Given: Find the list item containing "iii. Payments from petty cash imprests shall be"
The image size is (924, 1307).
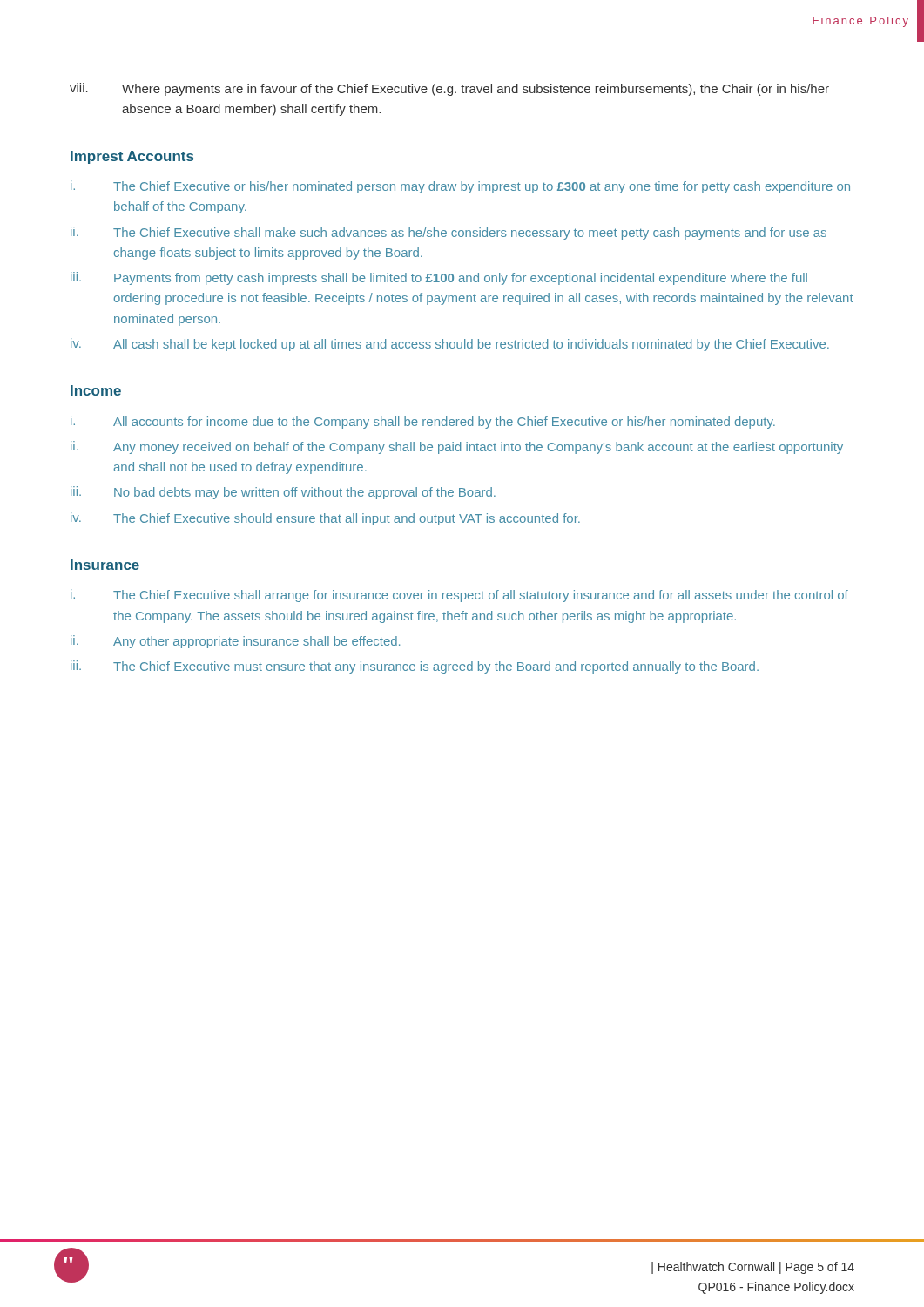Looking at the screenshot, I should [462, 298].
